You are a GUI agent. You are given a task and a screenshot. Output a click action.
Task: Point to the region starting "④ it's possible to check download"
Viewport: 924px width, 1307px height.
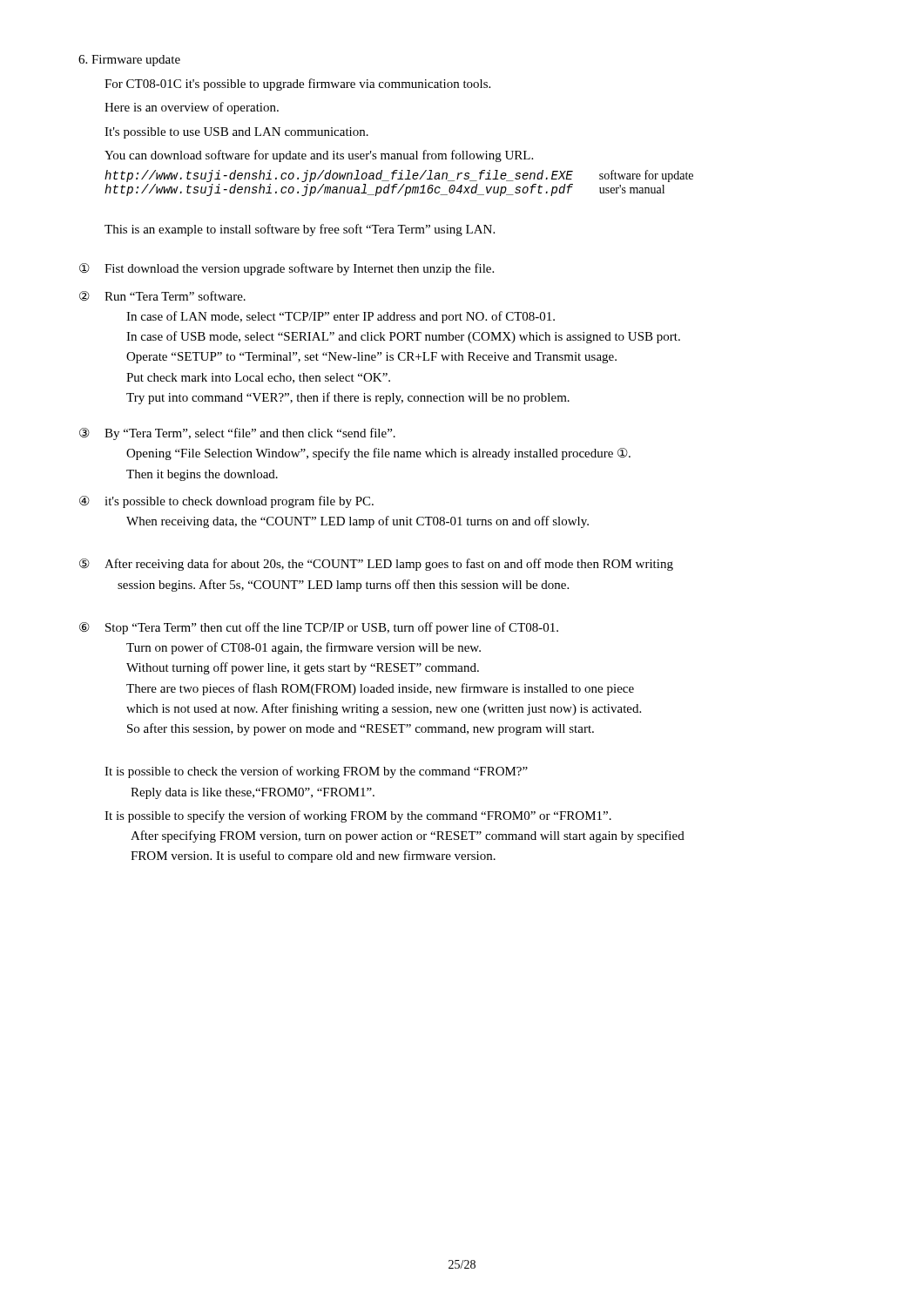tap(462, 511)
